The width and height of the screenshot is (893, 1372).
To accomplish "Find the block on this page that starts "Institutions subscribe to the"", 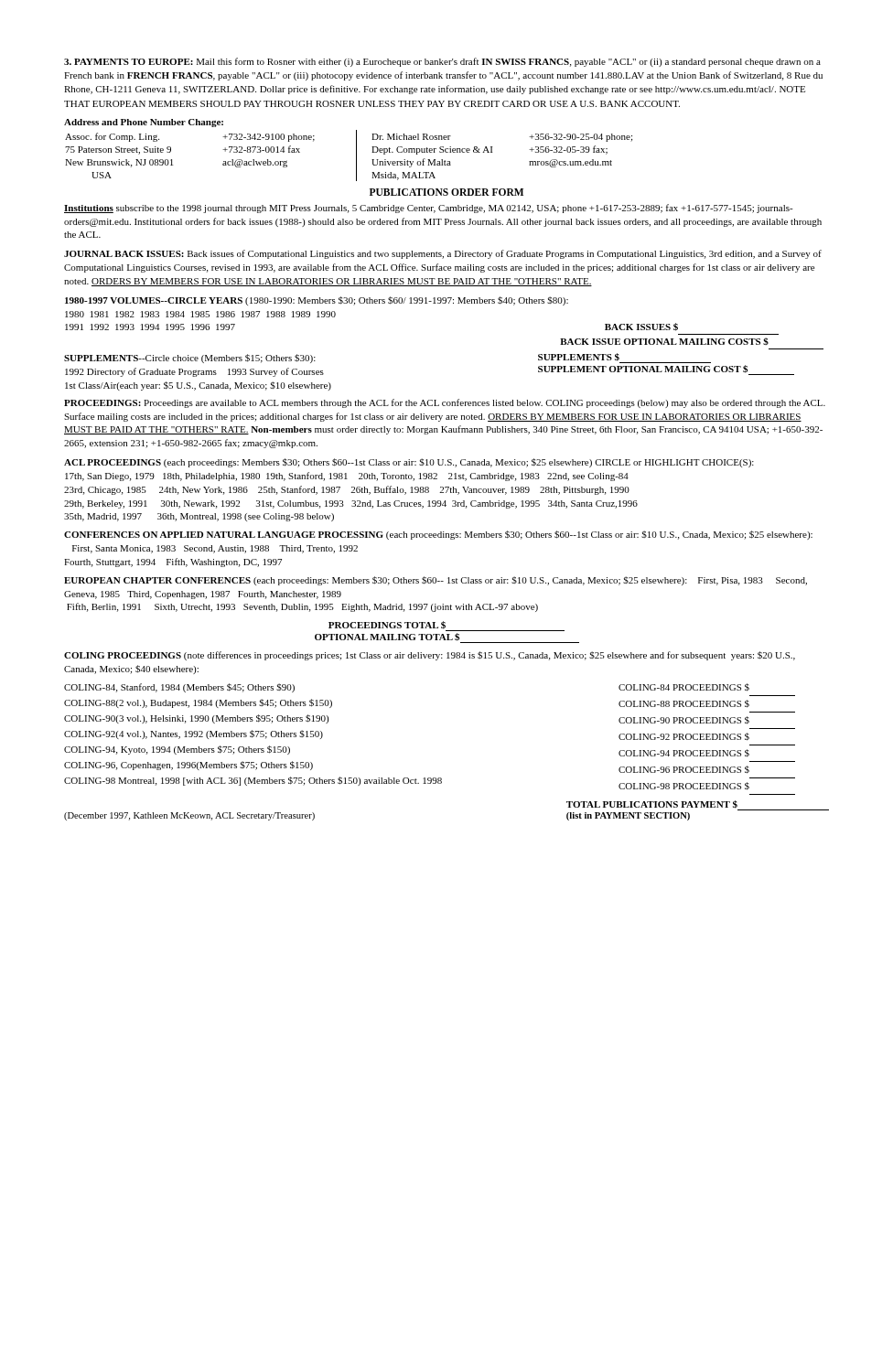I will point(443,221).
